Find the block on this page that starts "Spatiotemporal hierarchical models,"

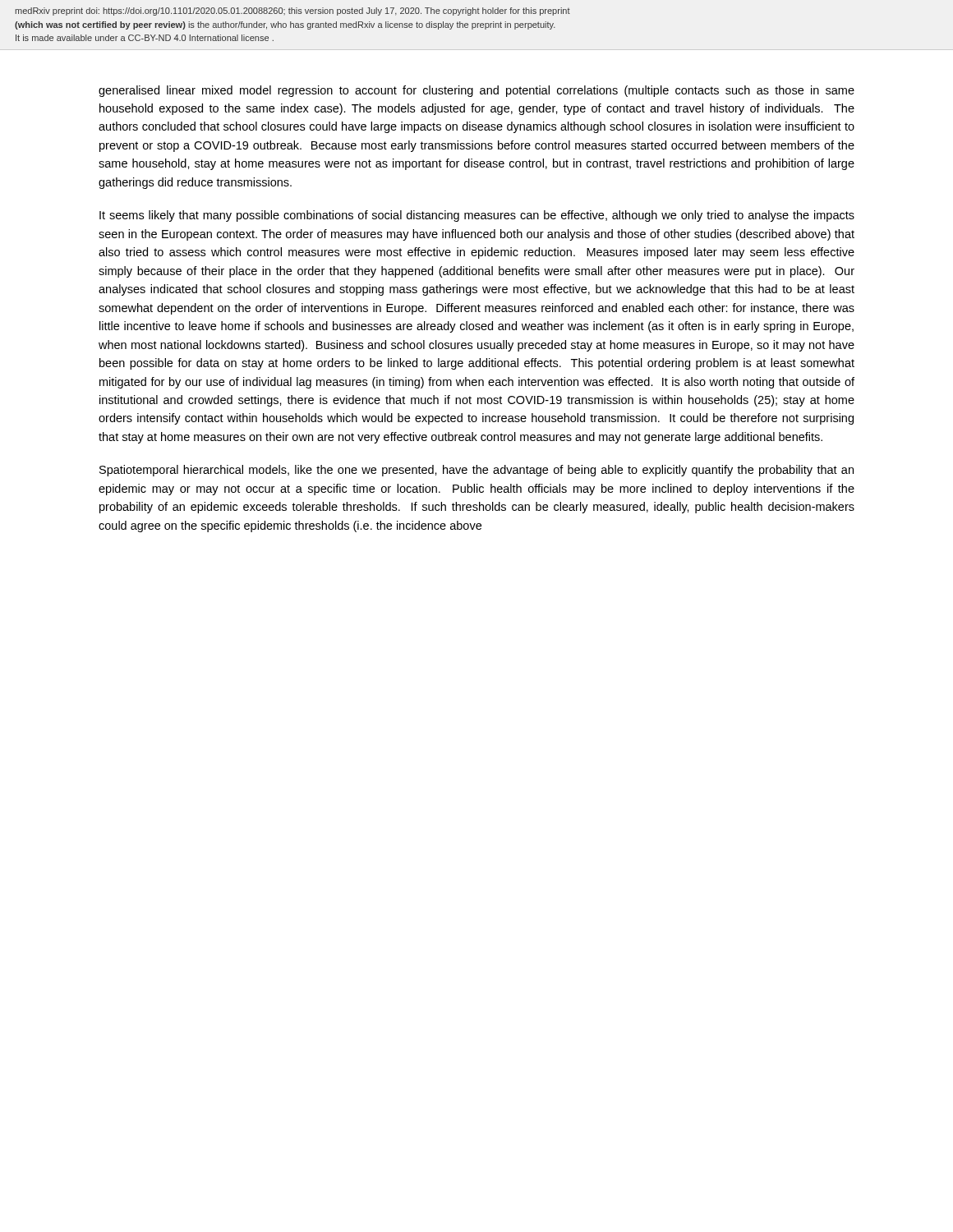point(476,498)
